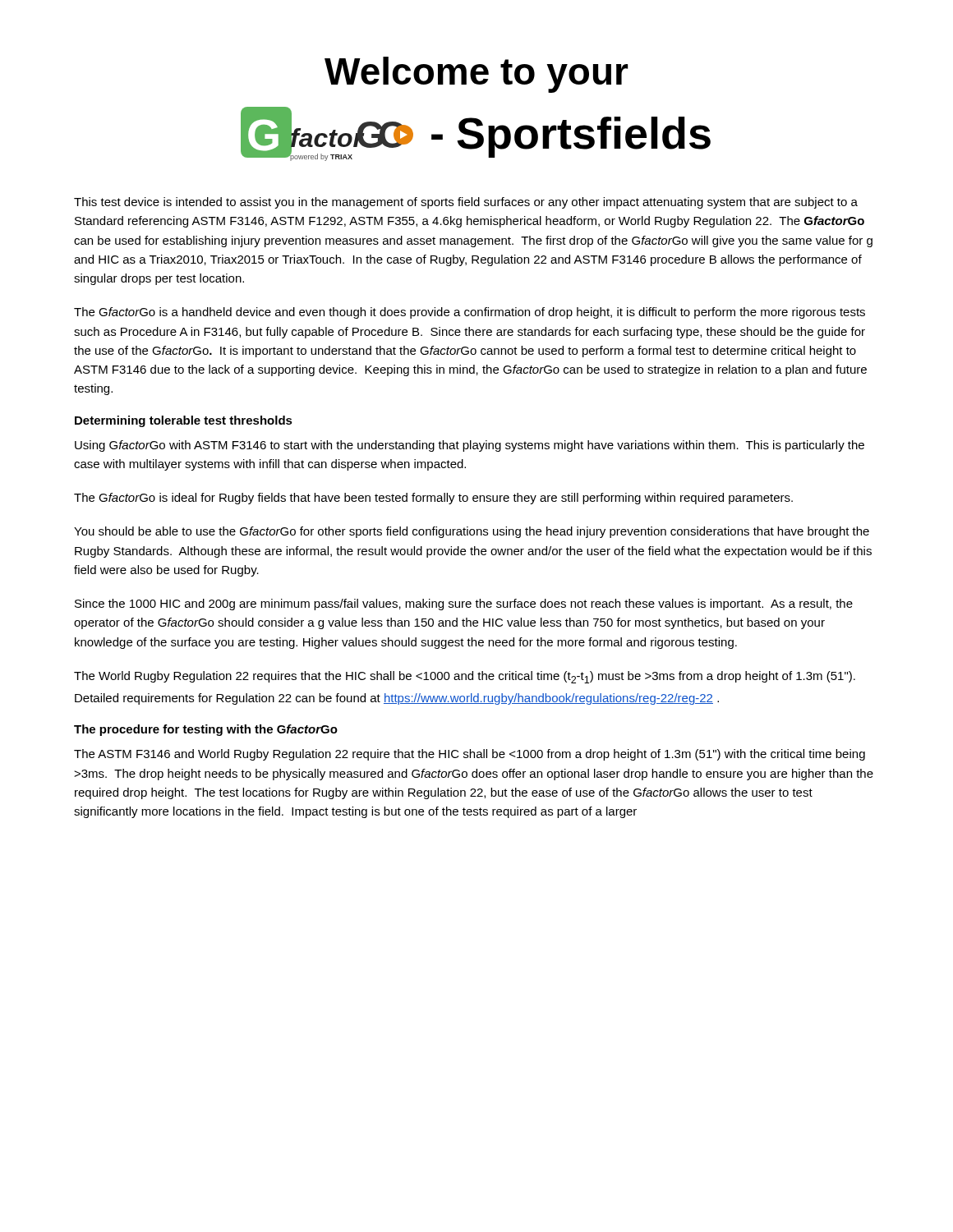Click the passage that begins "Using GfactorGo with ASTM F3146 to start with"

click(x=469, y=454)
